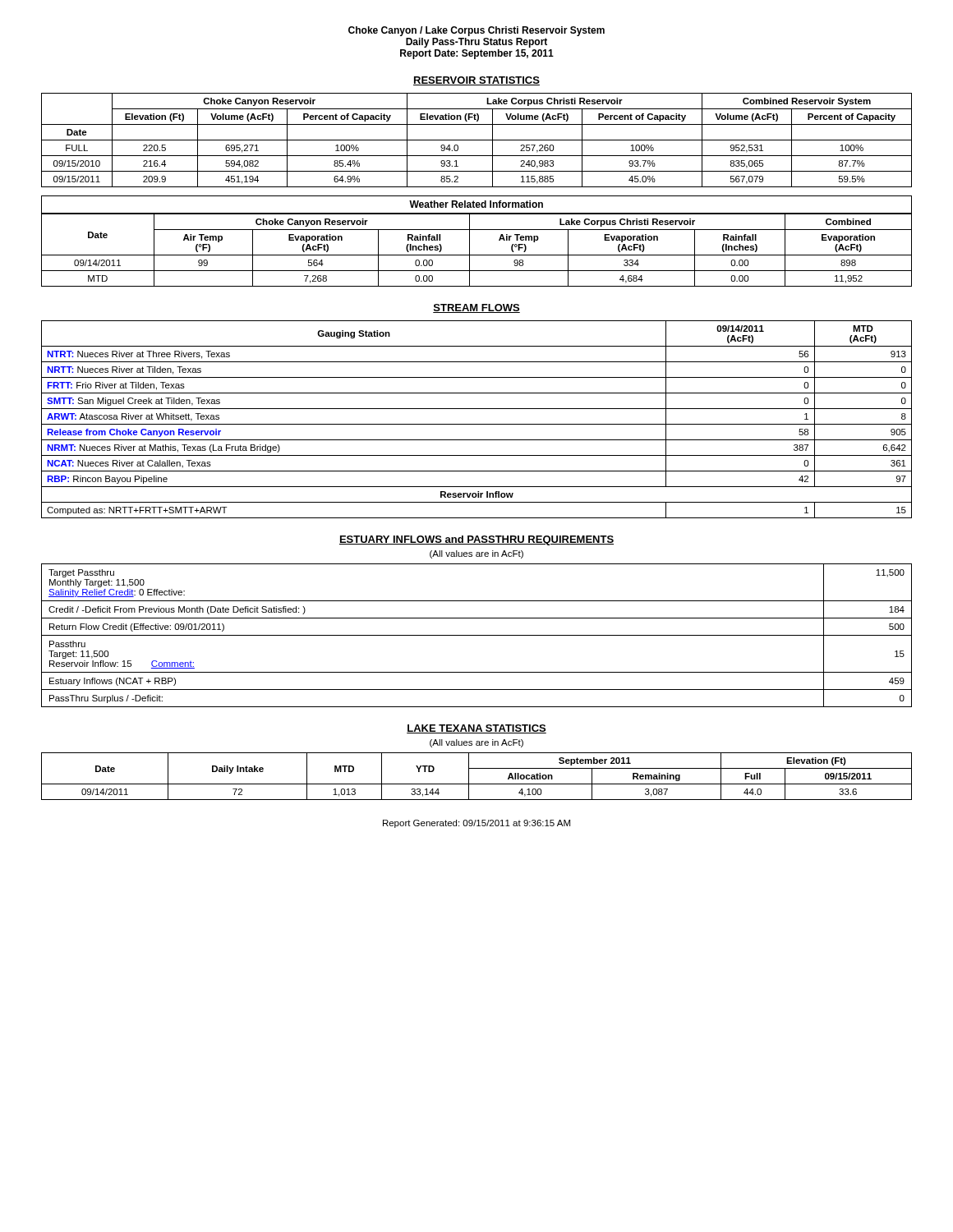Point to "LAKE TEXANA STATISTICS"

(476, 728)
